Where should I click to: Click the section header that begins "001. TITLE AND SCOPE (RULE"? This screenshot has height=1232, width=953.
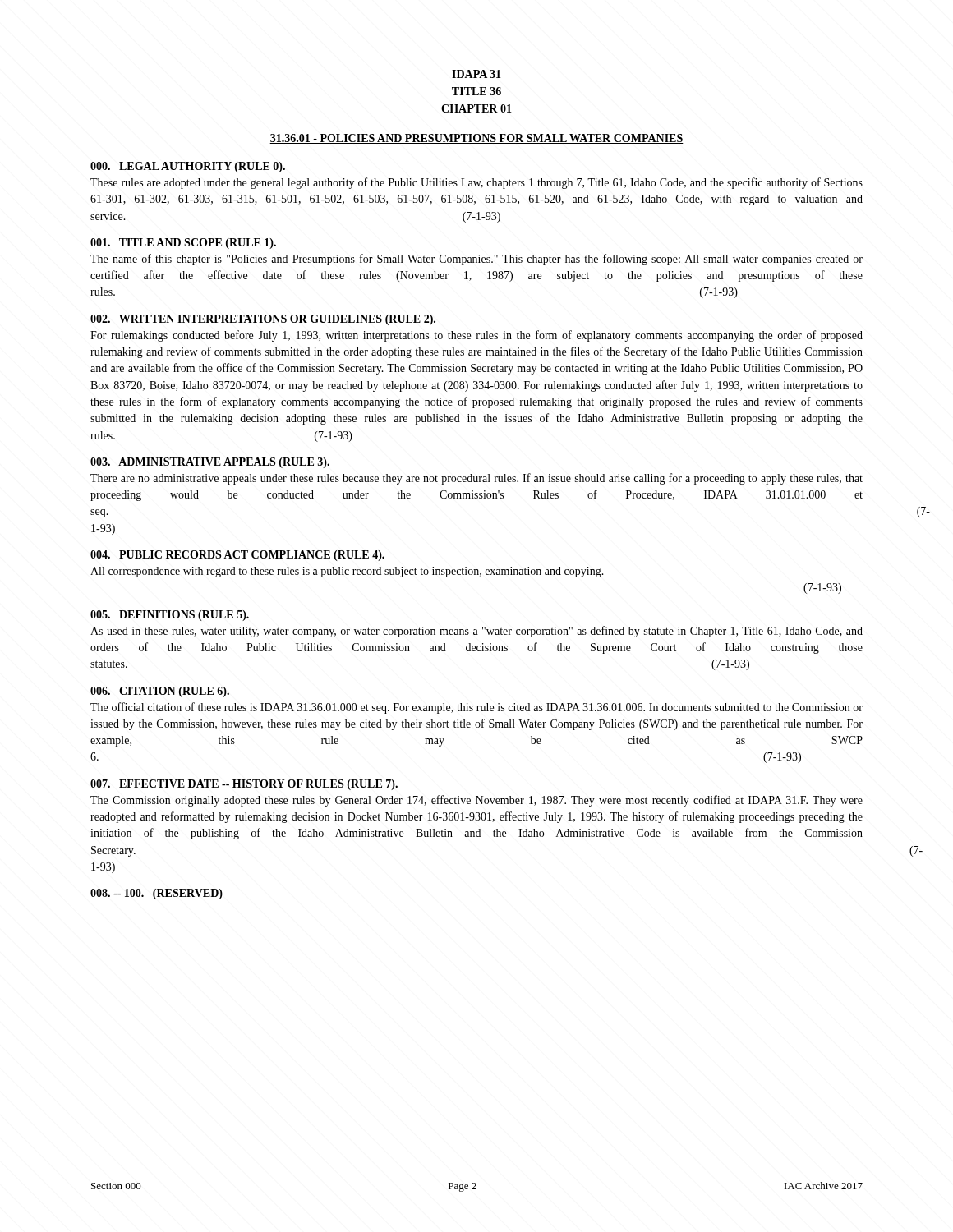(183, 243)
